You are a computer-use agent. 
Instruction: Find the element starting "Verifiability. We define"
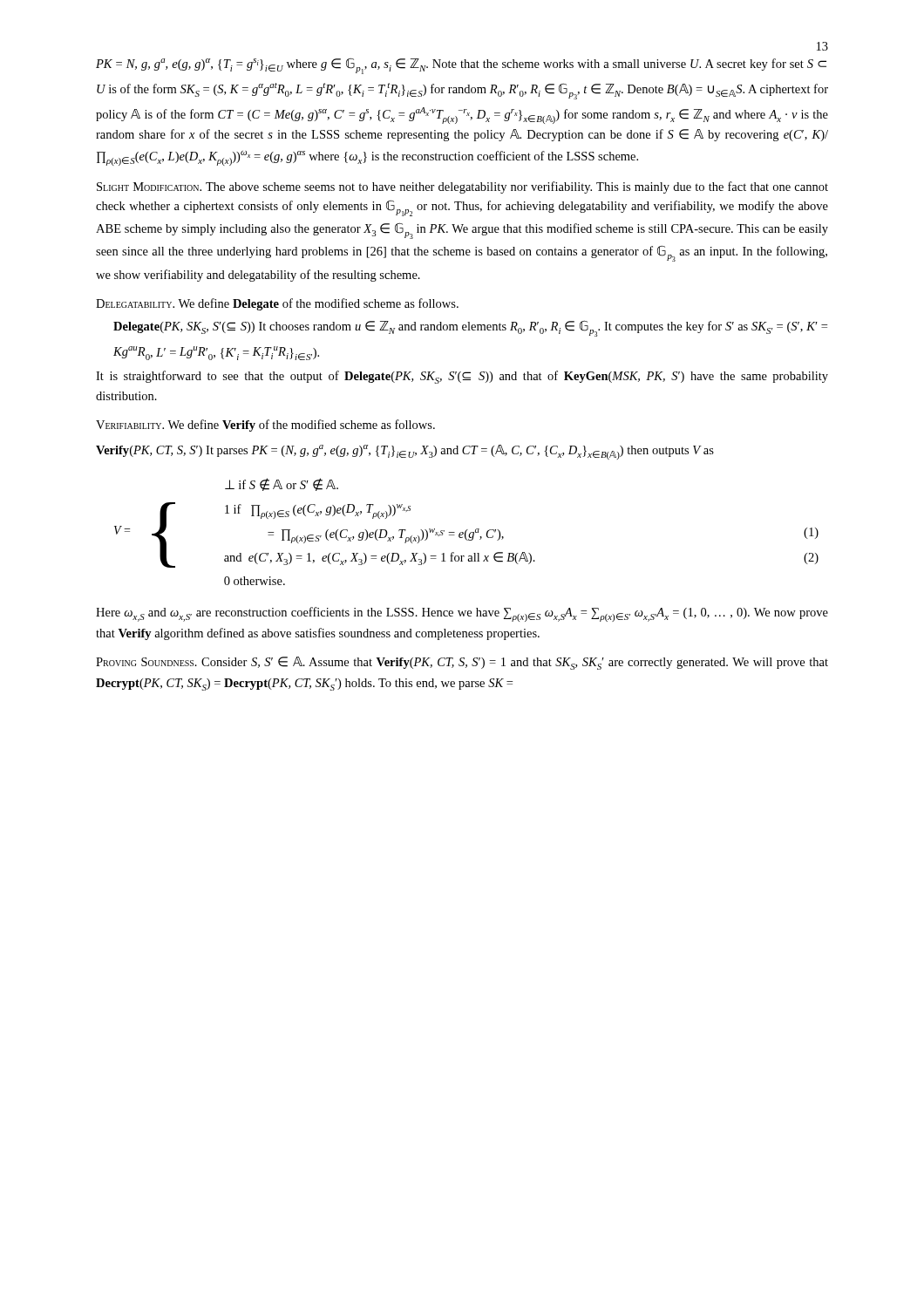tap(265, 426)
